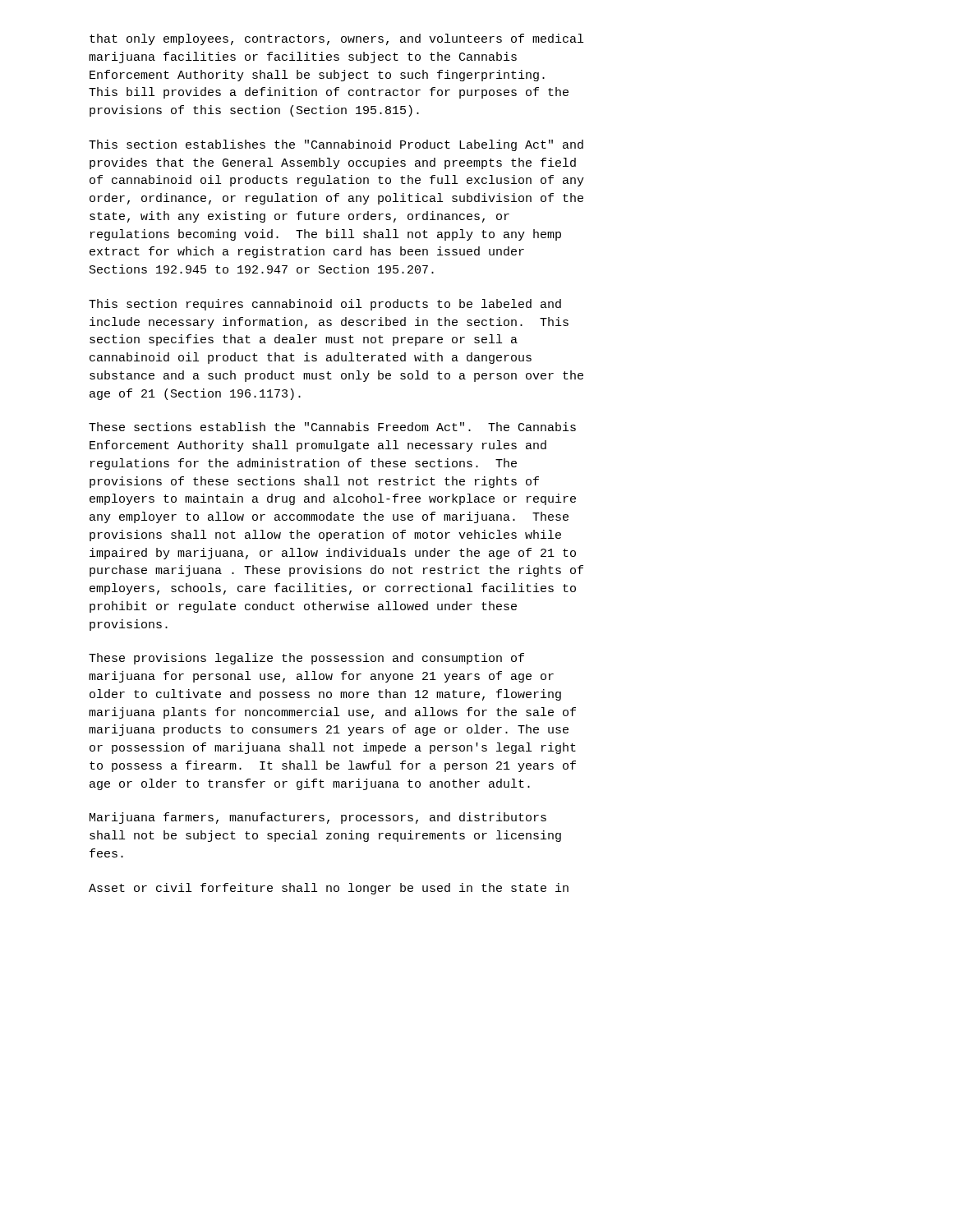The height and width of the screenshot is (1232, 953).
Task: Navigate to the element starting "Marijuana farmers, manufacturers, processors, and"
Action: tap(325, 837)
